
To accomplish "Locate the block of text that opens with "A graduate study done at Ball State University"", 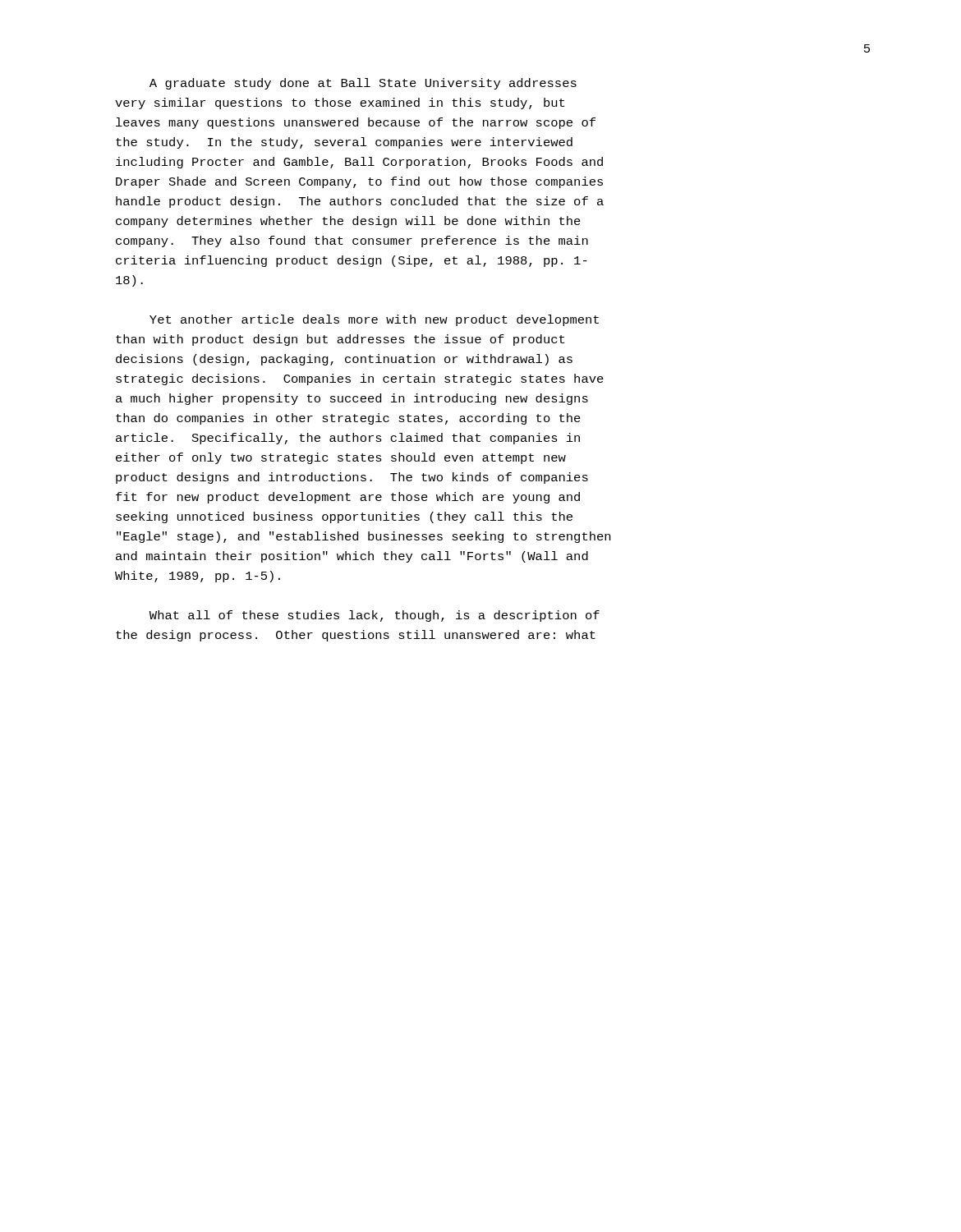I will tap(360, 182).
